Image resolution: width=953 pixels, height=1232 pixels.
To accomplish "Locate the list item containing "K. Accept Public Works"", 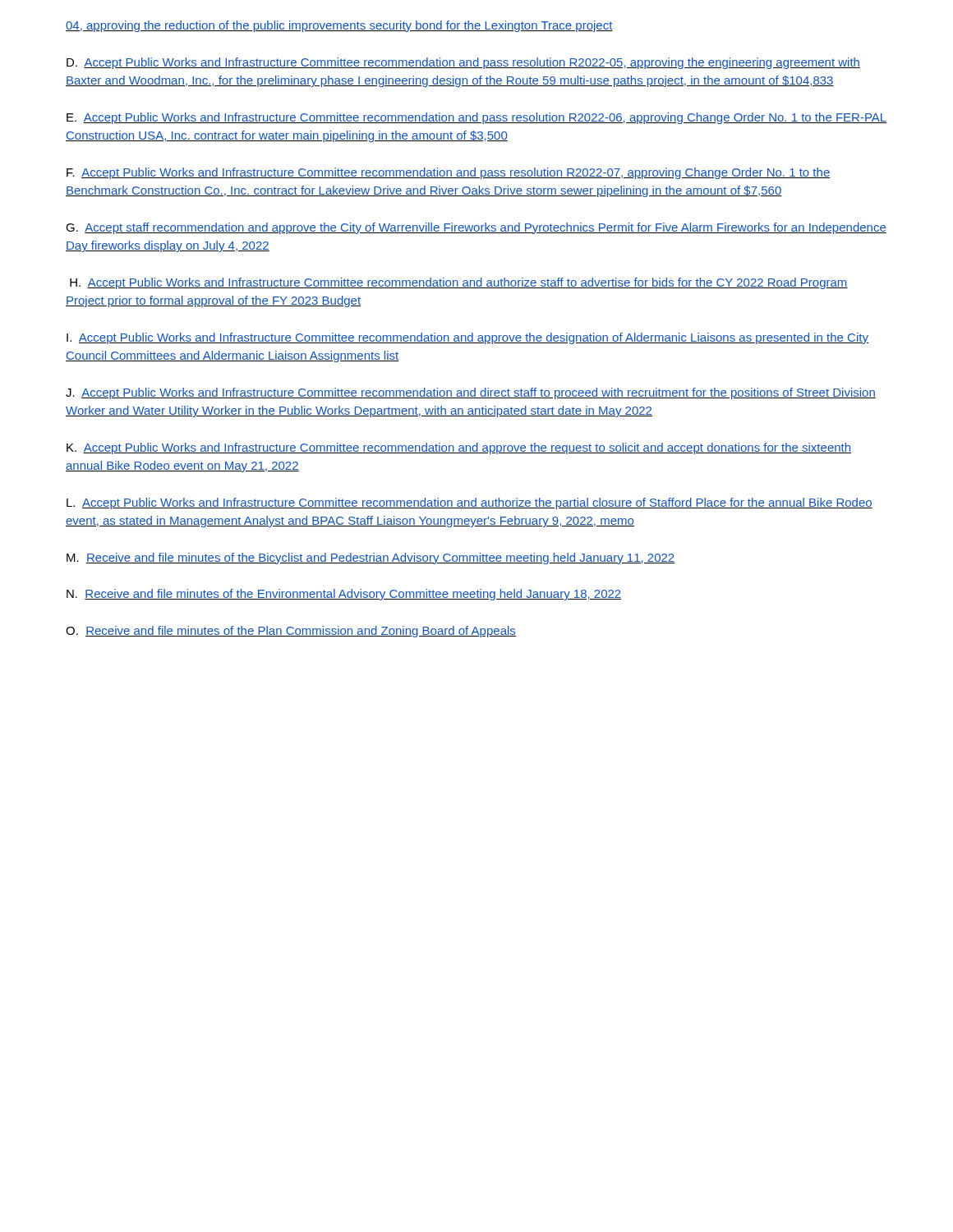I will pyautogui.click(x=458, y=456).
